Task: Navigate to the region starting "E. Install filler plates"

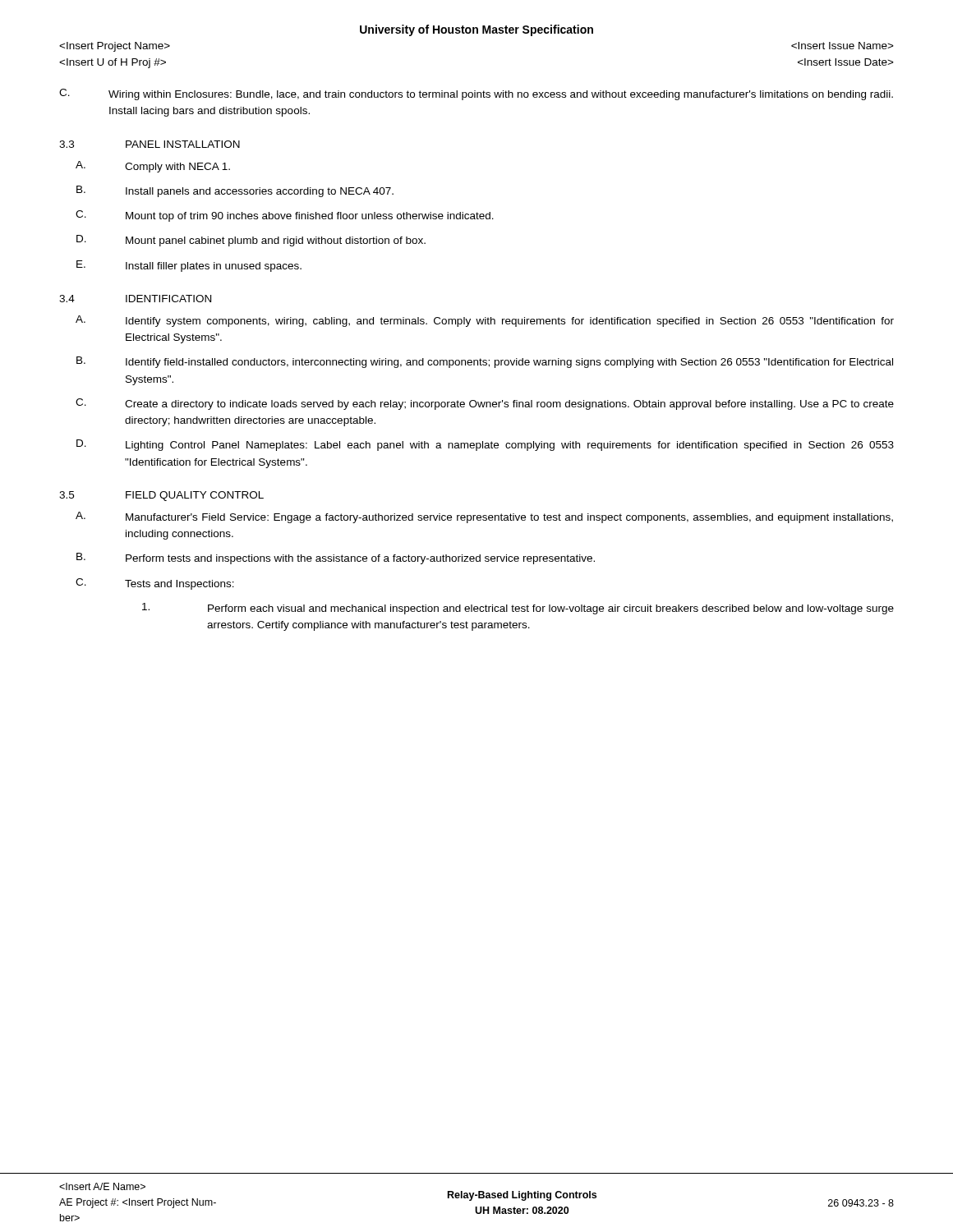Action: [x=189, y=266]
